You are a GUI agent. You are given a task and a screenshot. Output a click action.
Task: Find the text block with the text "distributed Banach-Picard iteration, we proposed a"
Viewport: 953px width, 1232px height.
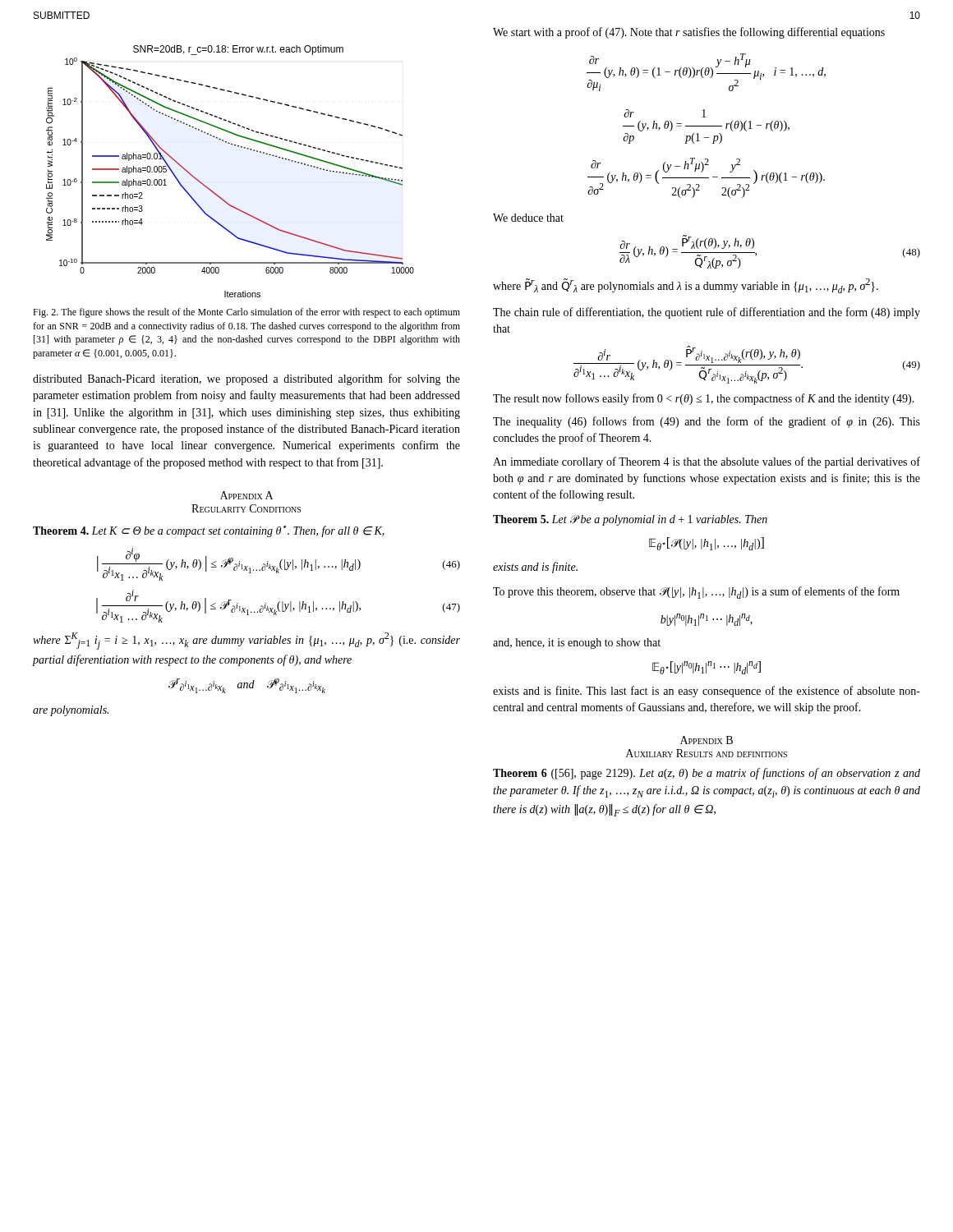point(246,421)
